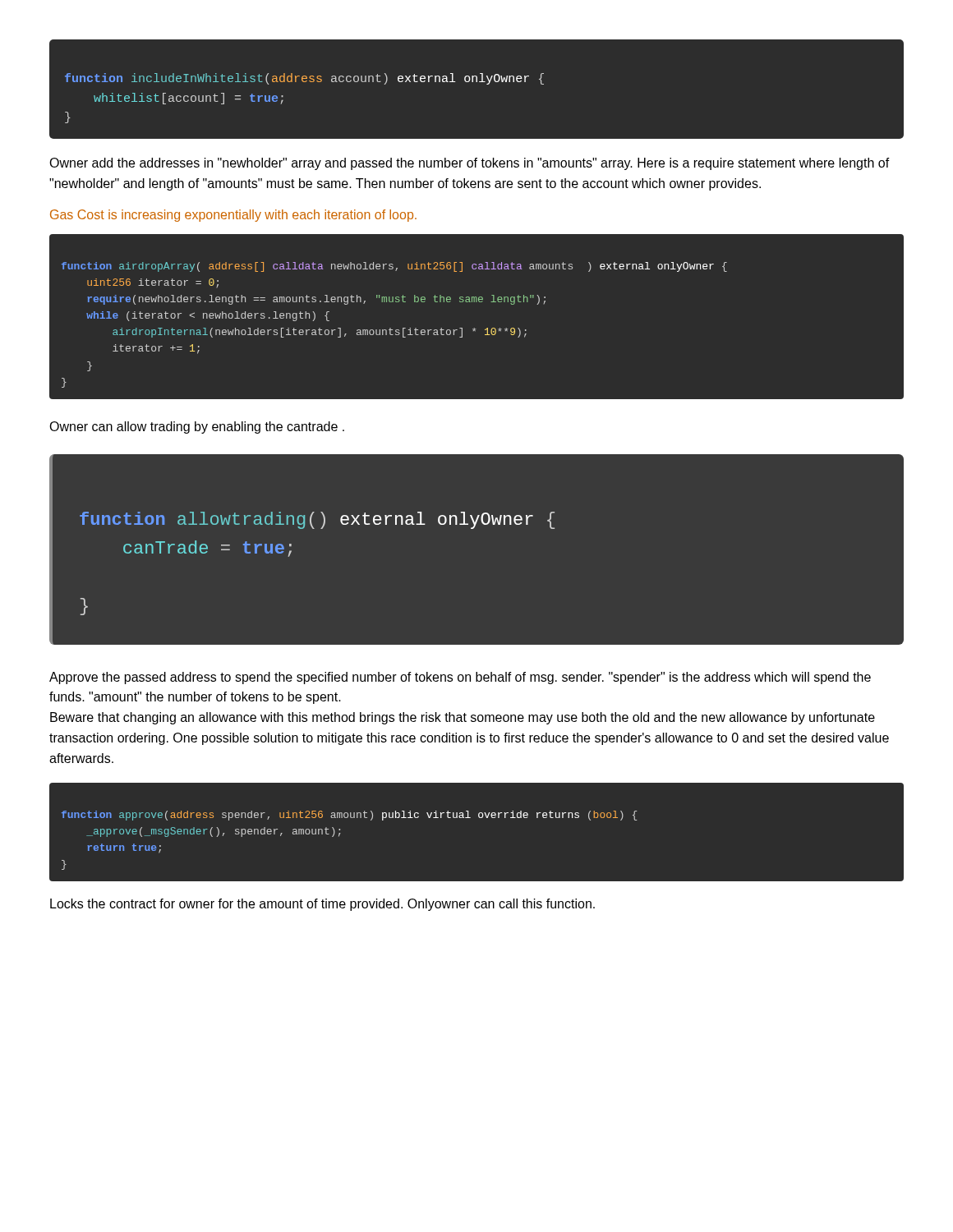Viewport: 953px width, 1232px height.
Task: Point to the block beginning "Owner add the addresses in "newholder" array and"
Action: [x=469, y=173]
